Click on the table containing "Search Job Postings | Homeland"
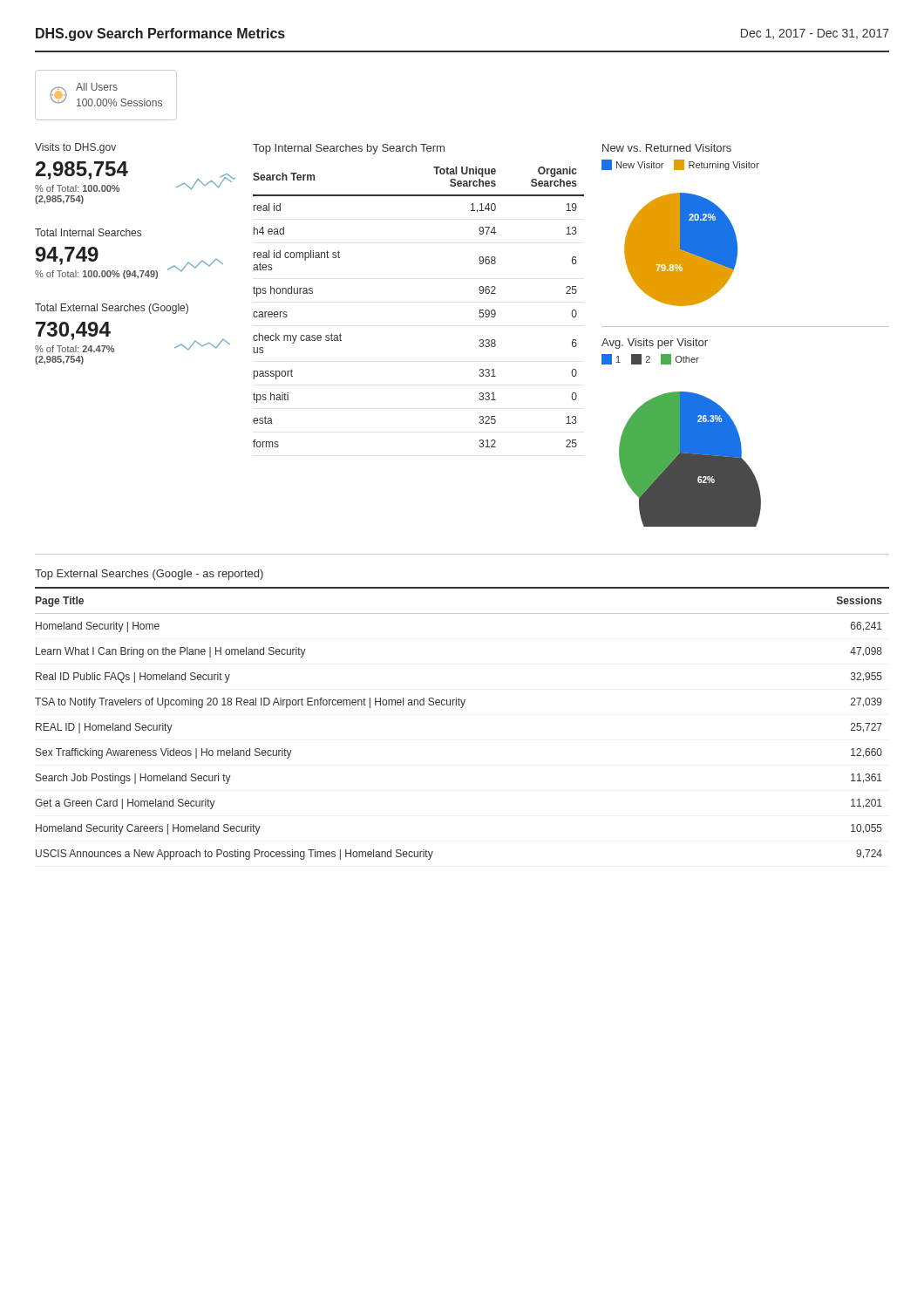Screen dimensions: 1308x924 462,727
